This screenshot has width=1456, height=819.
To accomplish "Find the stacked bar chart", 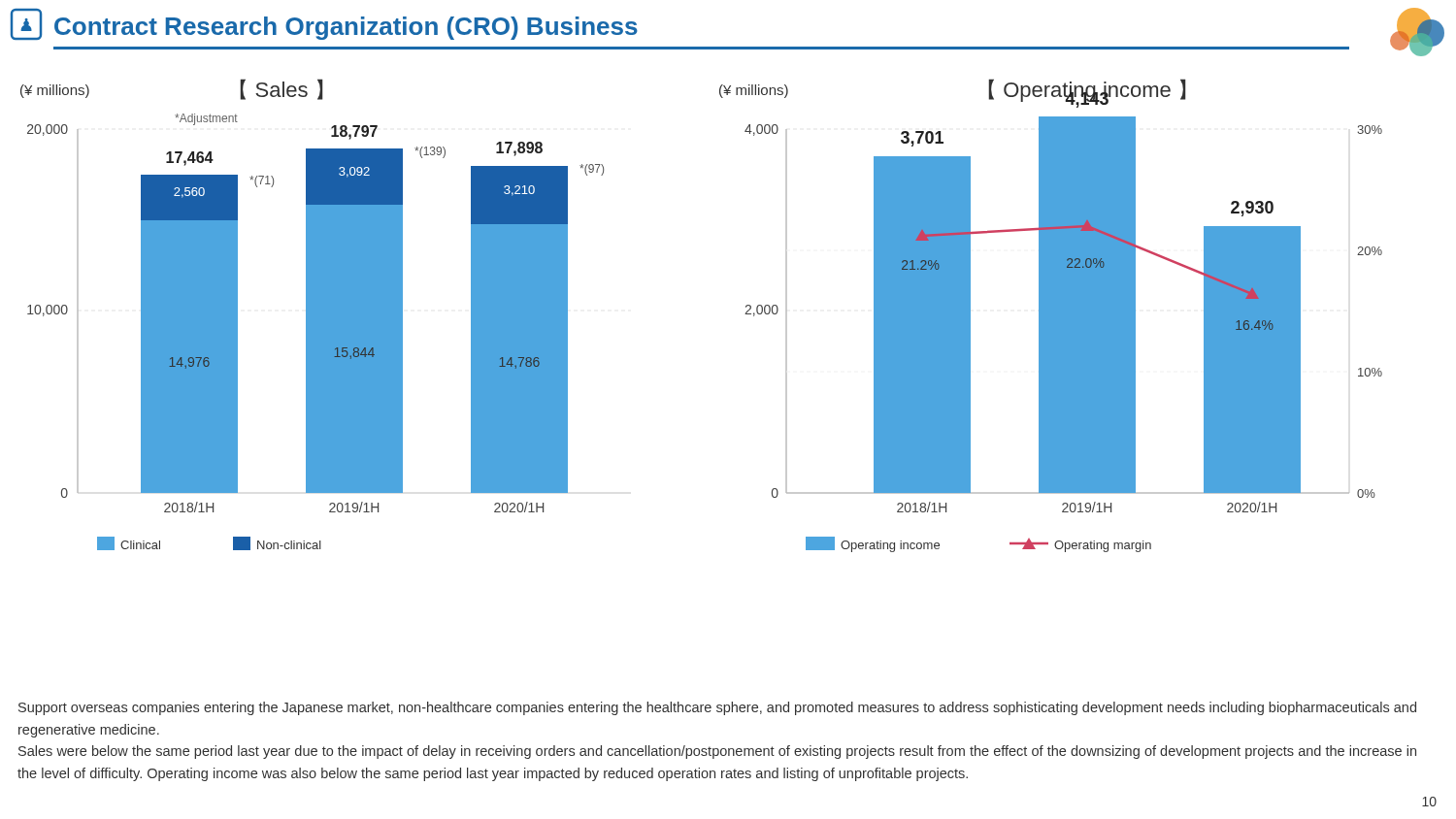I will click(354, 333).
